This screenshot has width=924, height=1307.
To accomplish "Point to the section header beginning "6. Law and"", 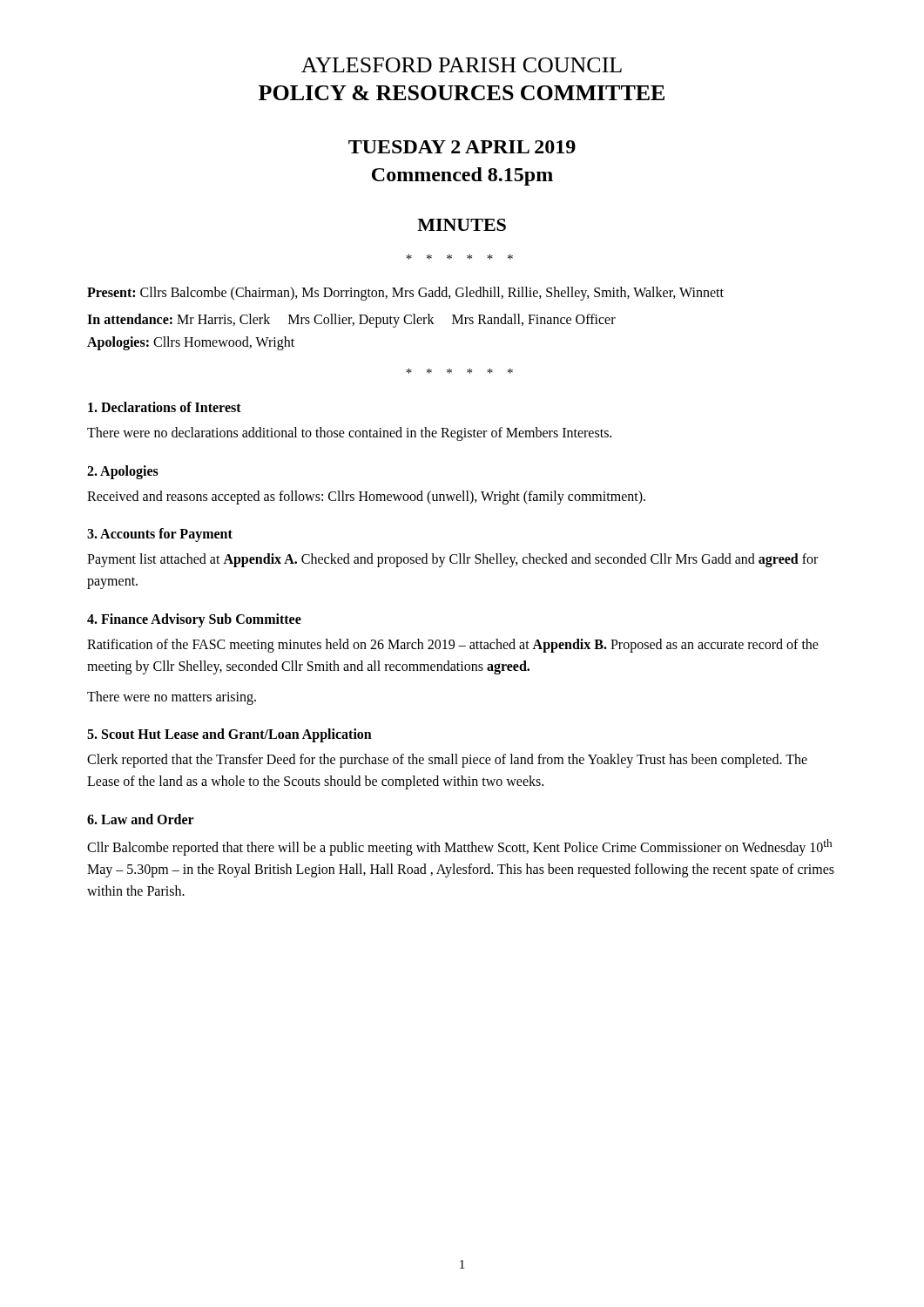I will [141, 819].
